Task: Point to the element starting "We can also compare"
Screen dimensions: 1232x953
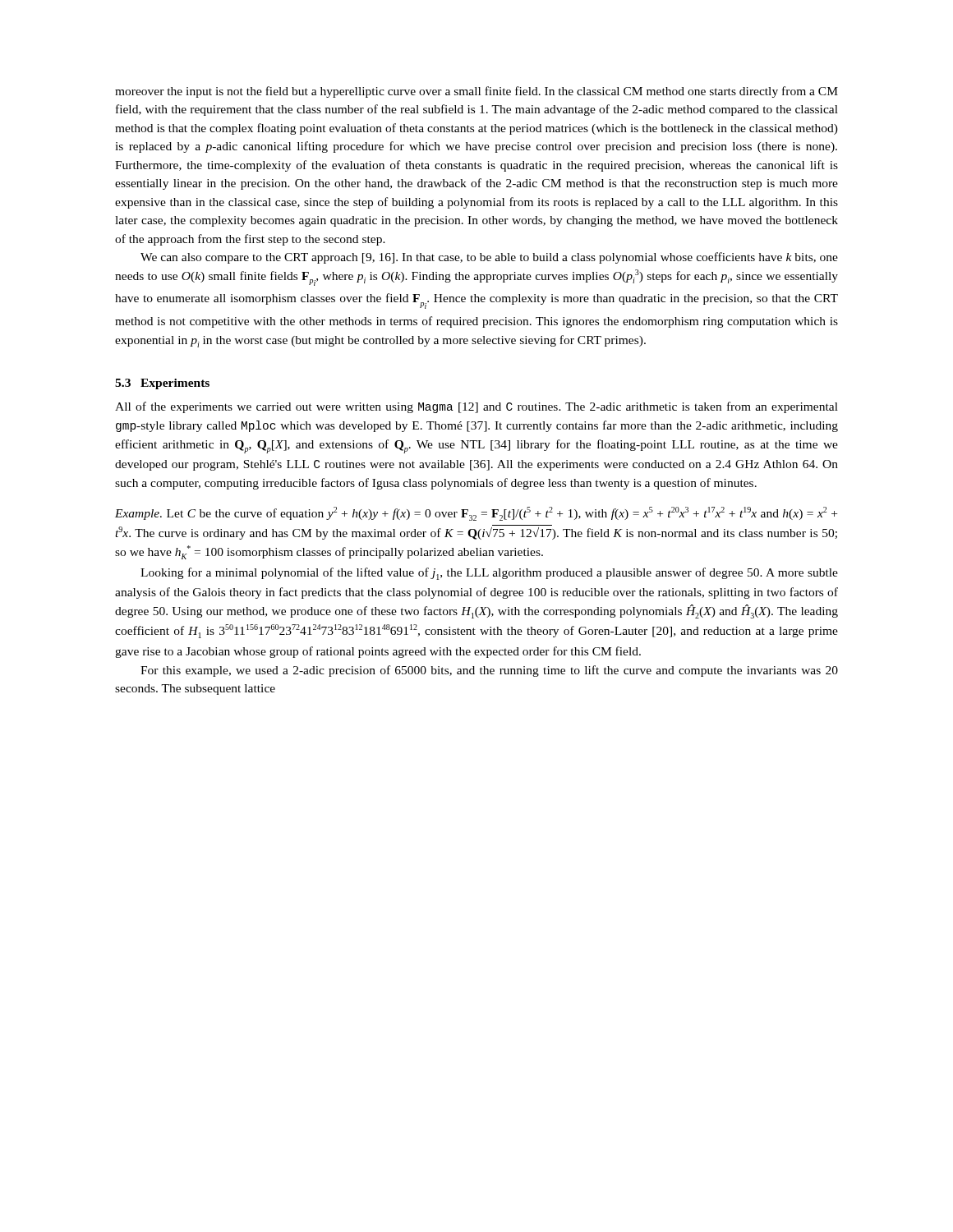Action: (476, 299)
